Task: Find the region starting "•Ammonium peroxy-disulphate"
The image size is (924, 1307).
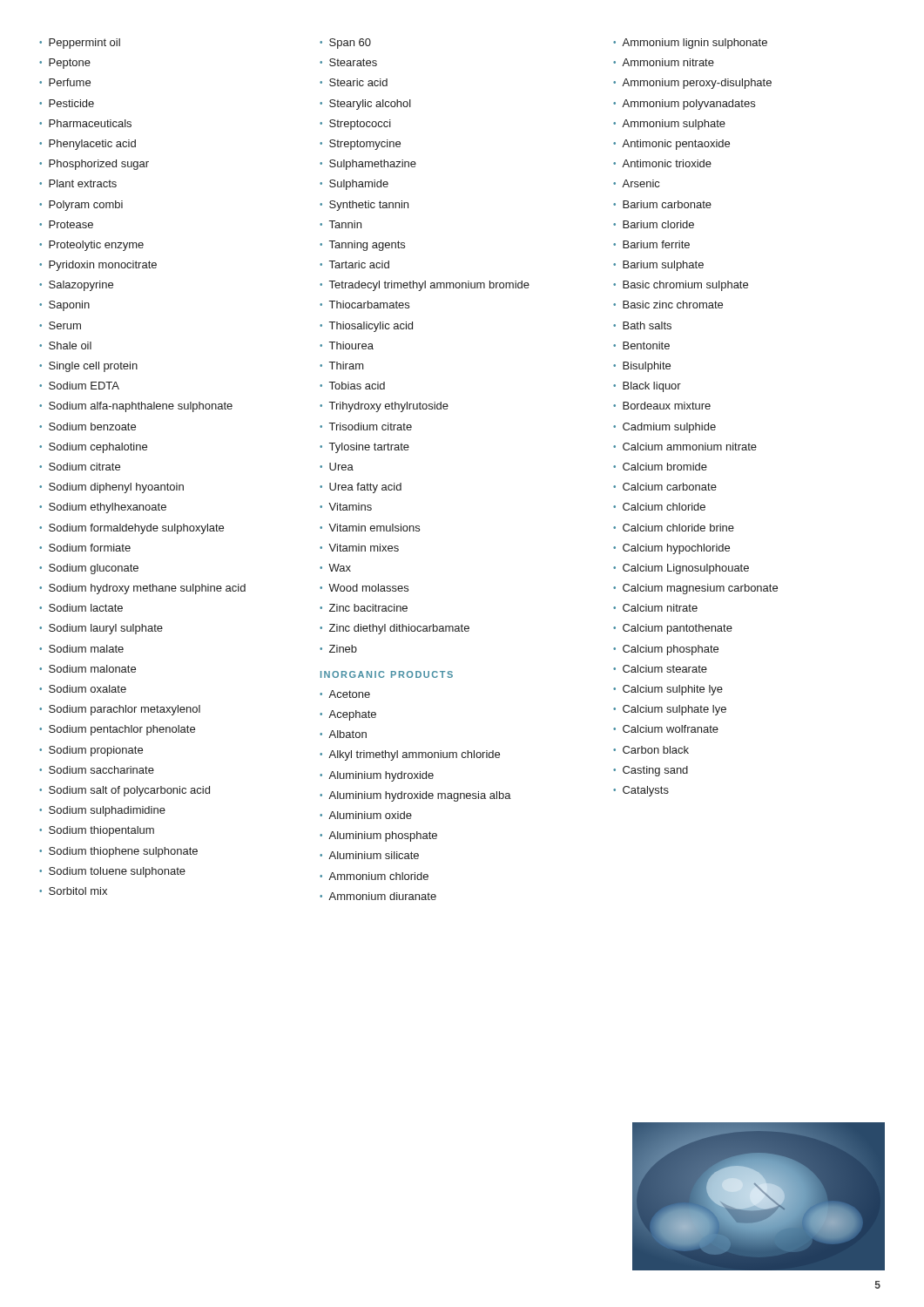Action: pos(693,83)
